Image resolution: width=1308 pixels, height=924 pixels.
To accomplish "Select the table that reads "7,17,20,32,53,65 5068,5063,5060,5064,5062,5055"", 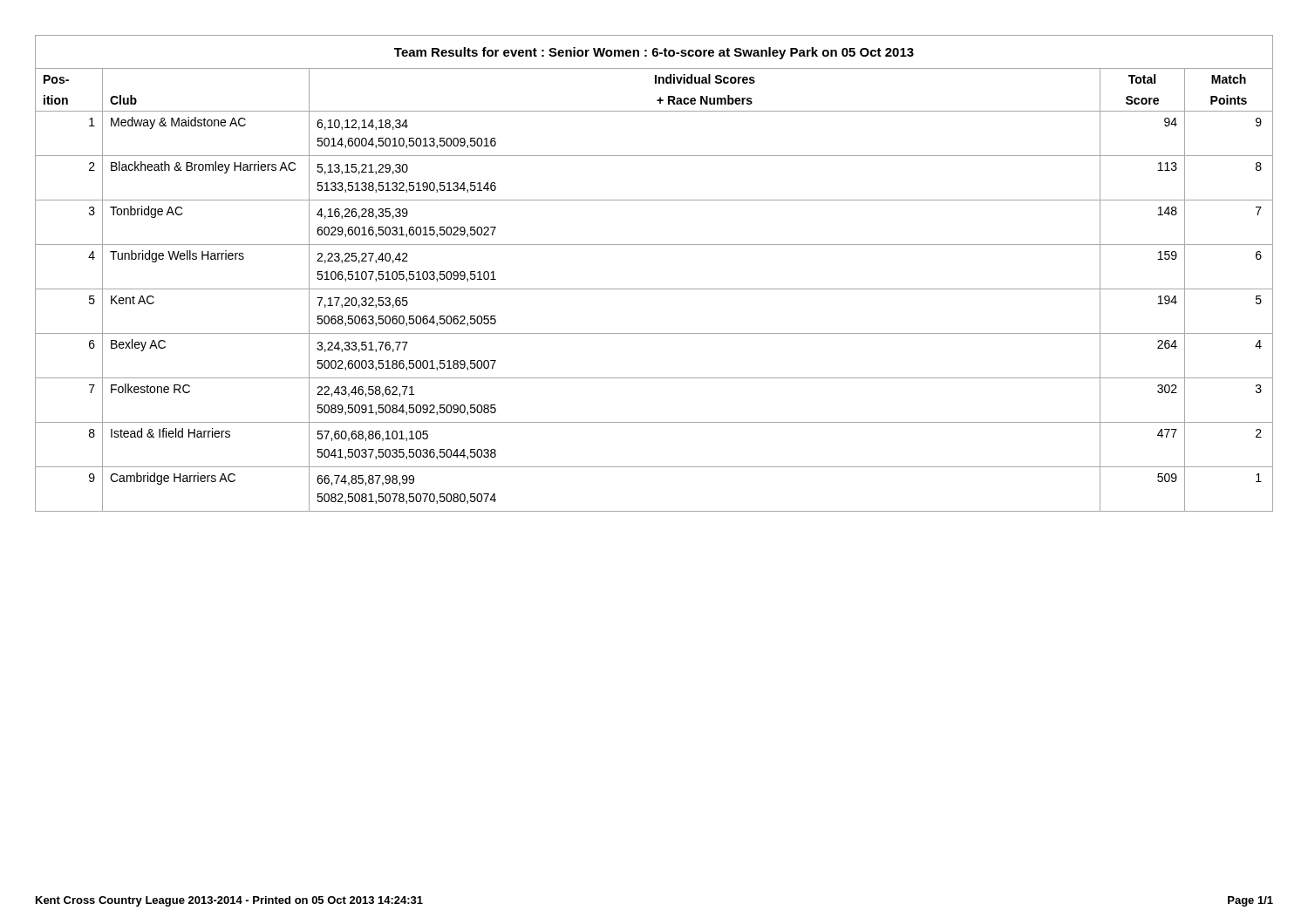I will pyautogui.click(x=654, y=273).
